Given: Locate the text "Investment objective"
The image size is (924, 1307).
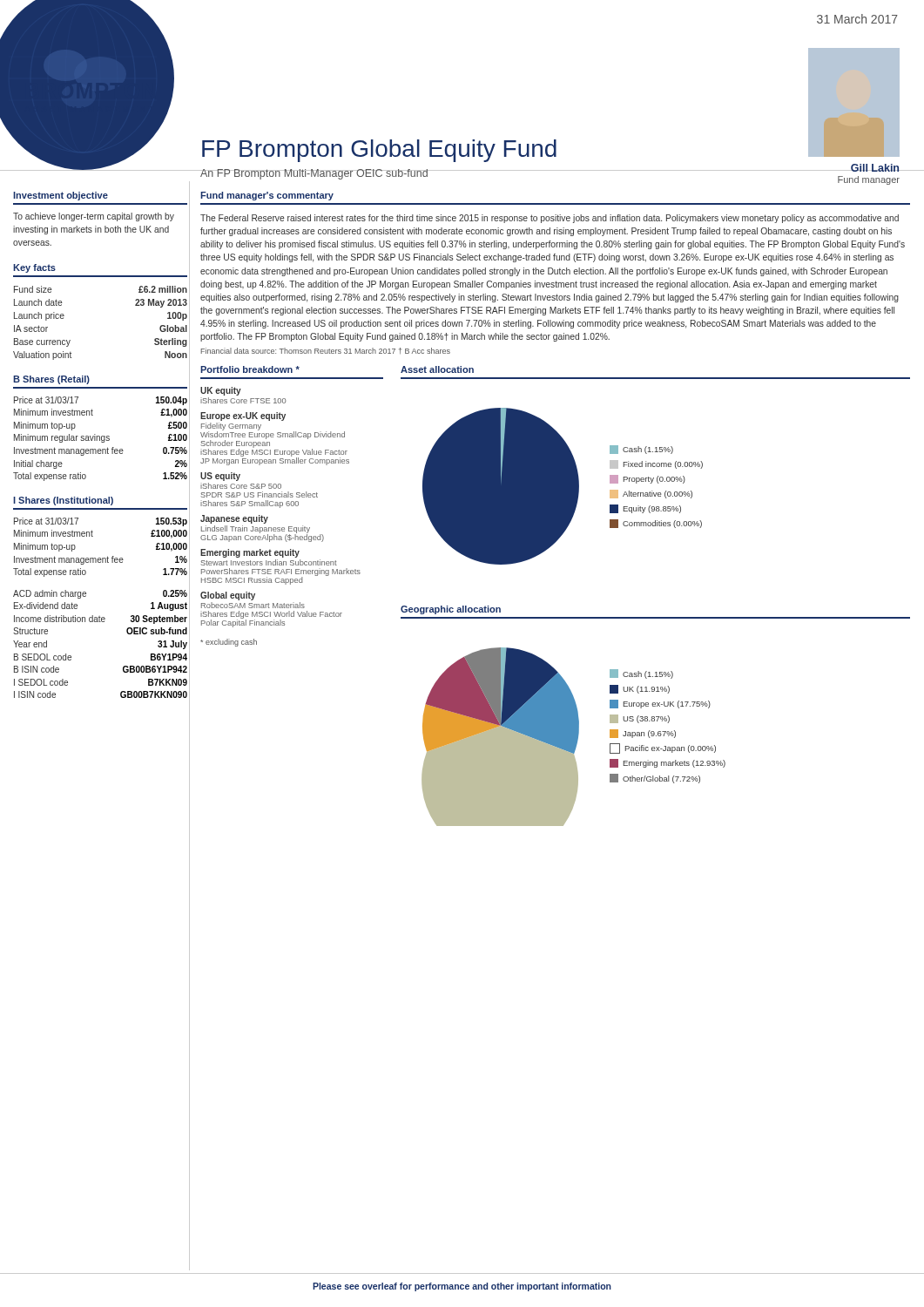Looking at the screenshot, I should [60, 195].
